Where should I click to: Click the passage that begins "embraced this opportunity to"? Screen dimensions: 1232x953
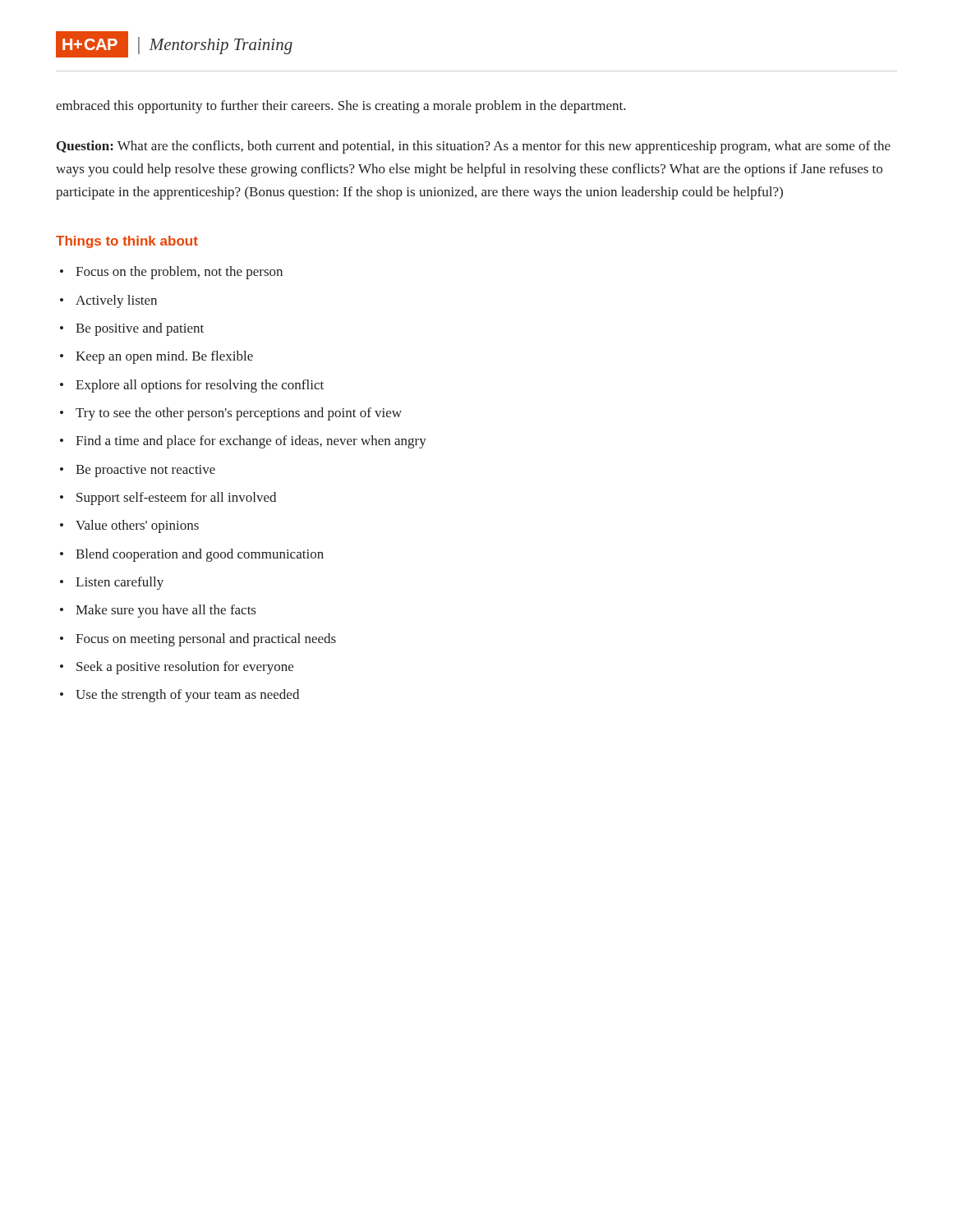point(341,106)
